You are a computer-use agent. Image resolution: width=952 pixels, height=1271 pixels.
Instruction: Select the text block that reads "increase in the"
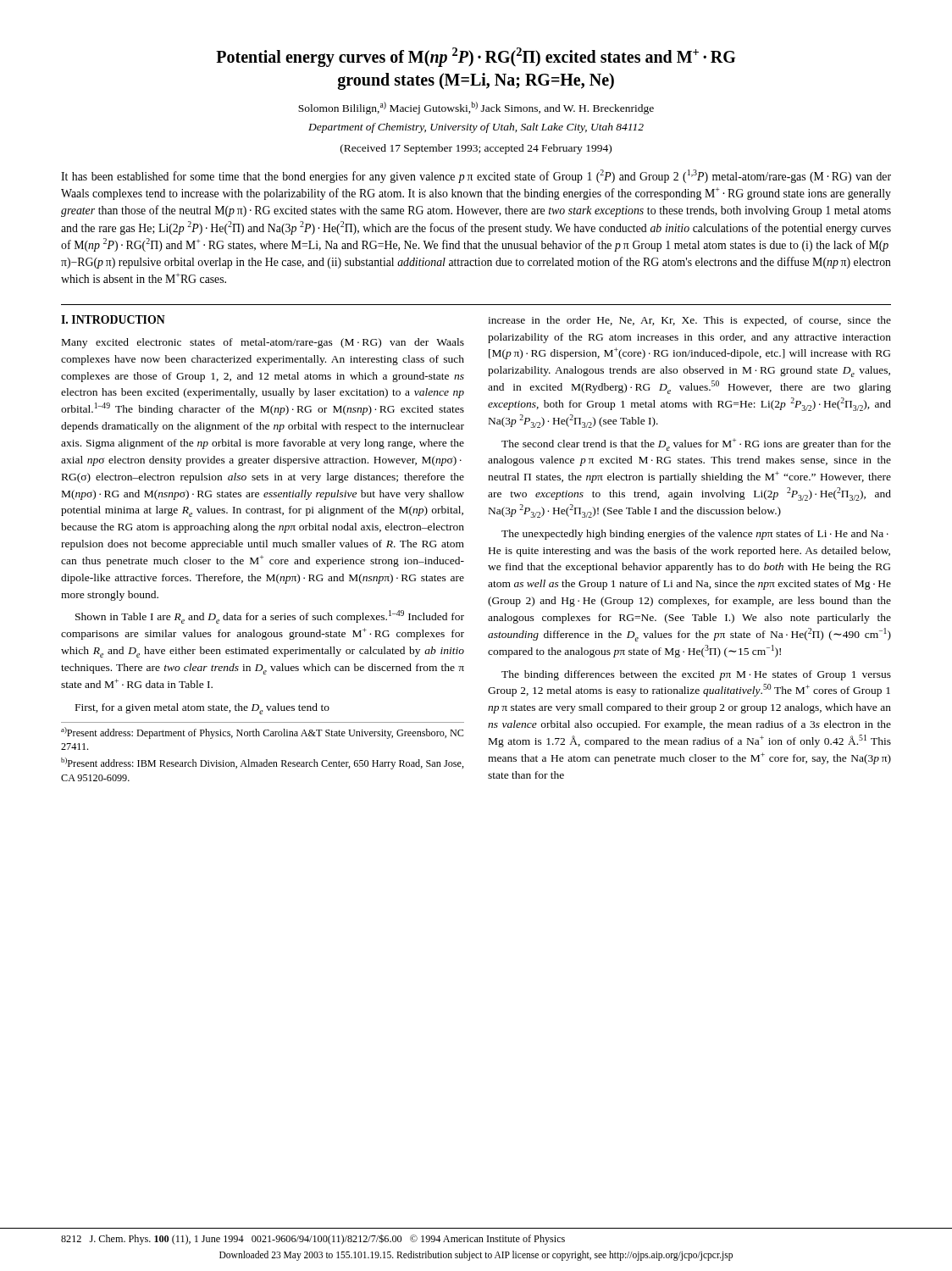689,547
